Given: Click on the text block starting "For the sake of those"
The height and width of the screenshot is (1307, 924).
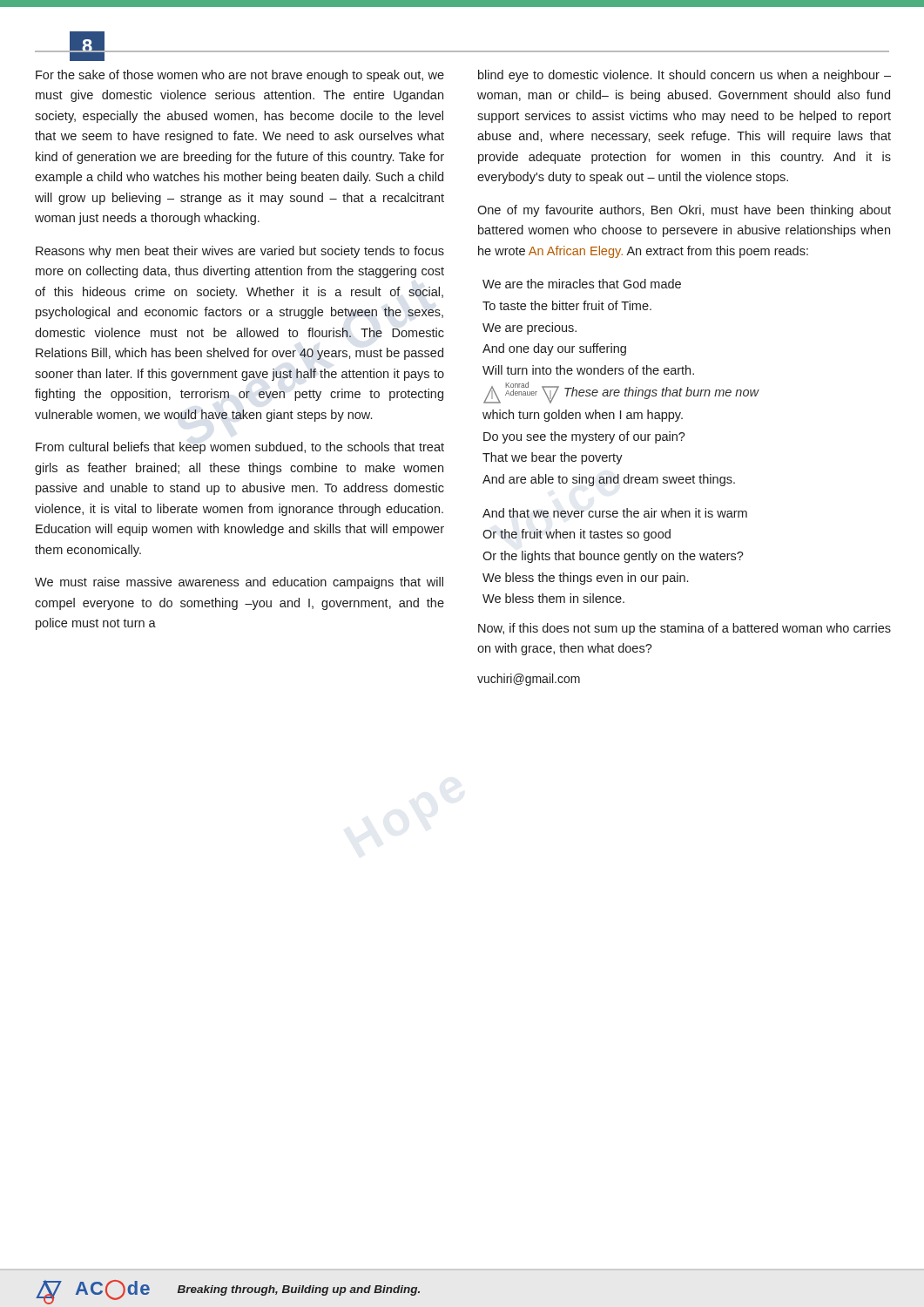Looking at the screenshot, I should 240,147.
